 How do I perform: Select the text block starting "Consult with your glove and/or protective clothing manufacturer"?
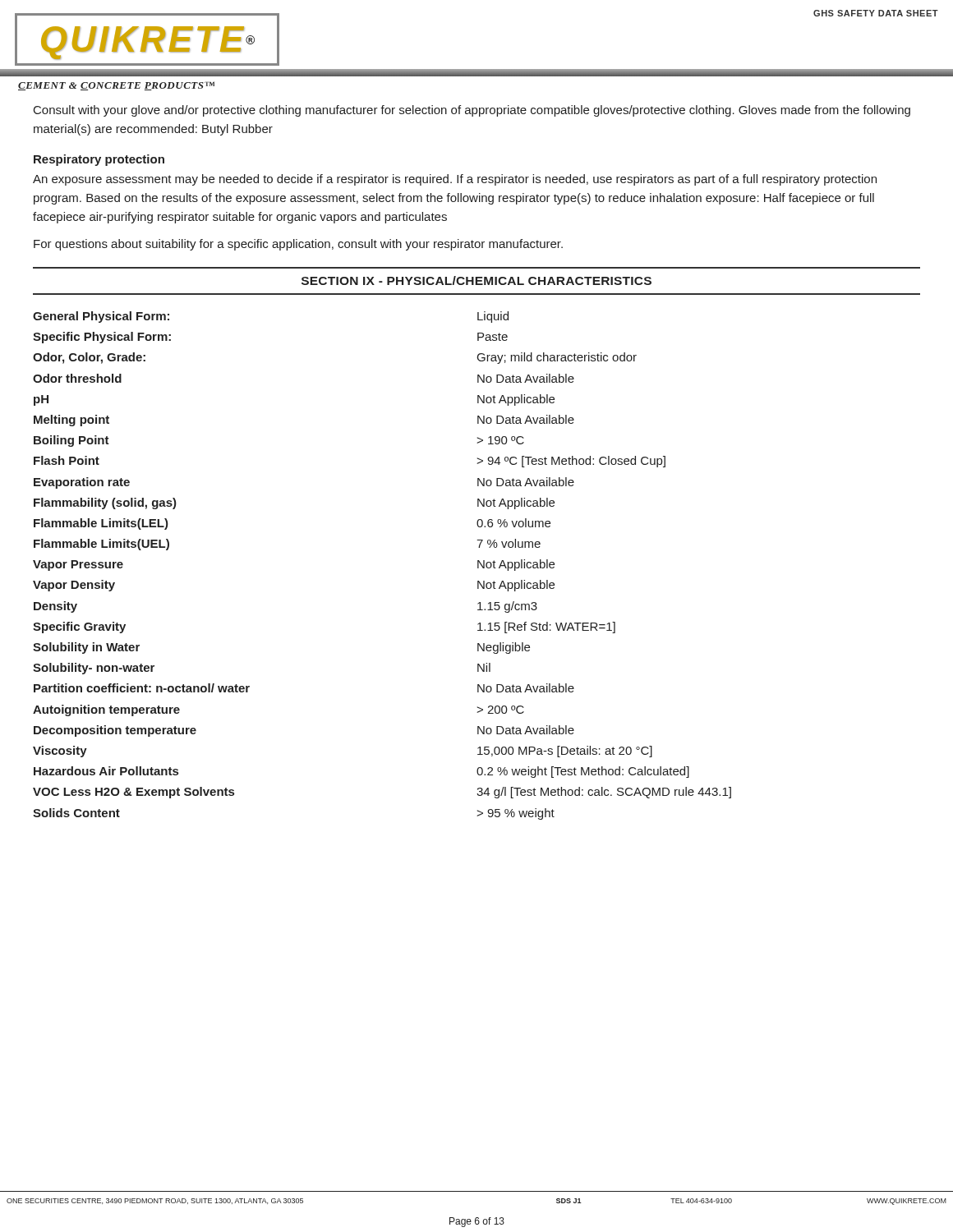pos(472,119)
